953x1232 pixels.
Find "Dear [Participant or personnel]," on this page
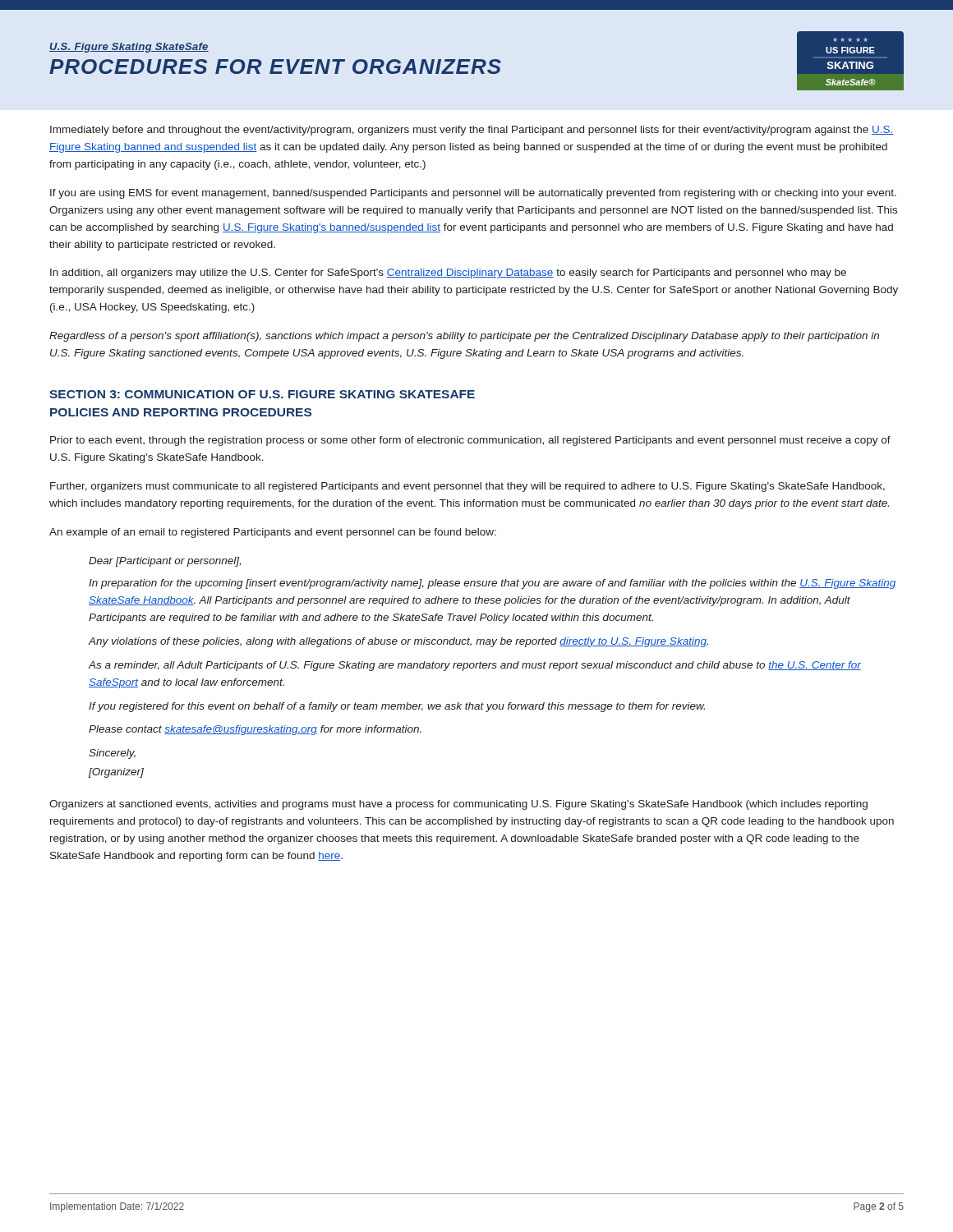165,561
